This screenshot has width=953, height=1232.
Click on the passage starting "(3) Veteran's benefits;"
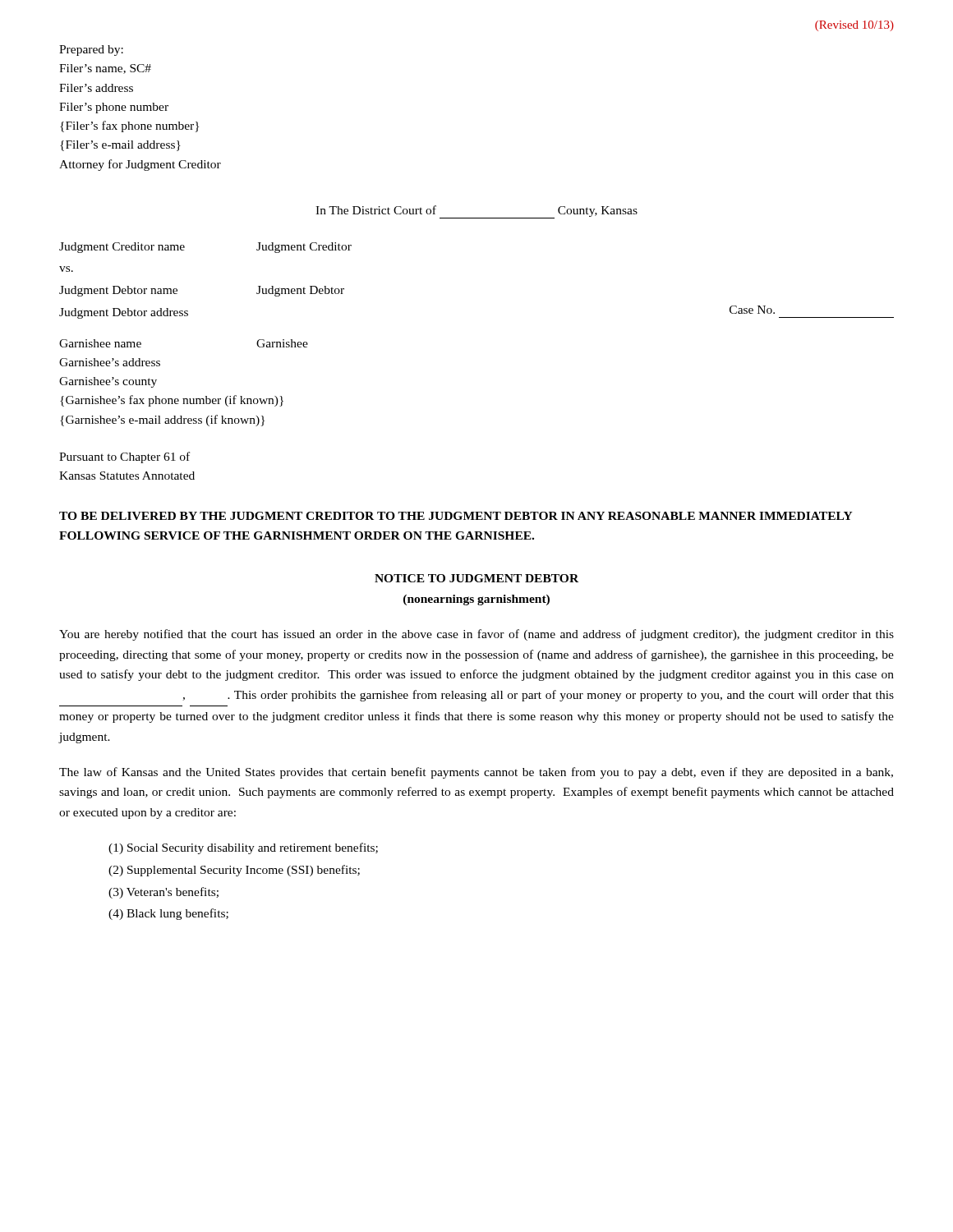tap(164, 891)
